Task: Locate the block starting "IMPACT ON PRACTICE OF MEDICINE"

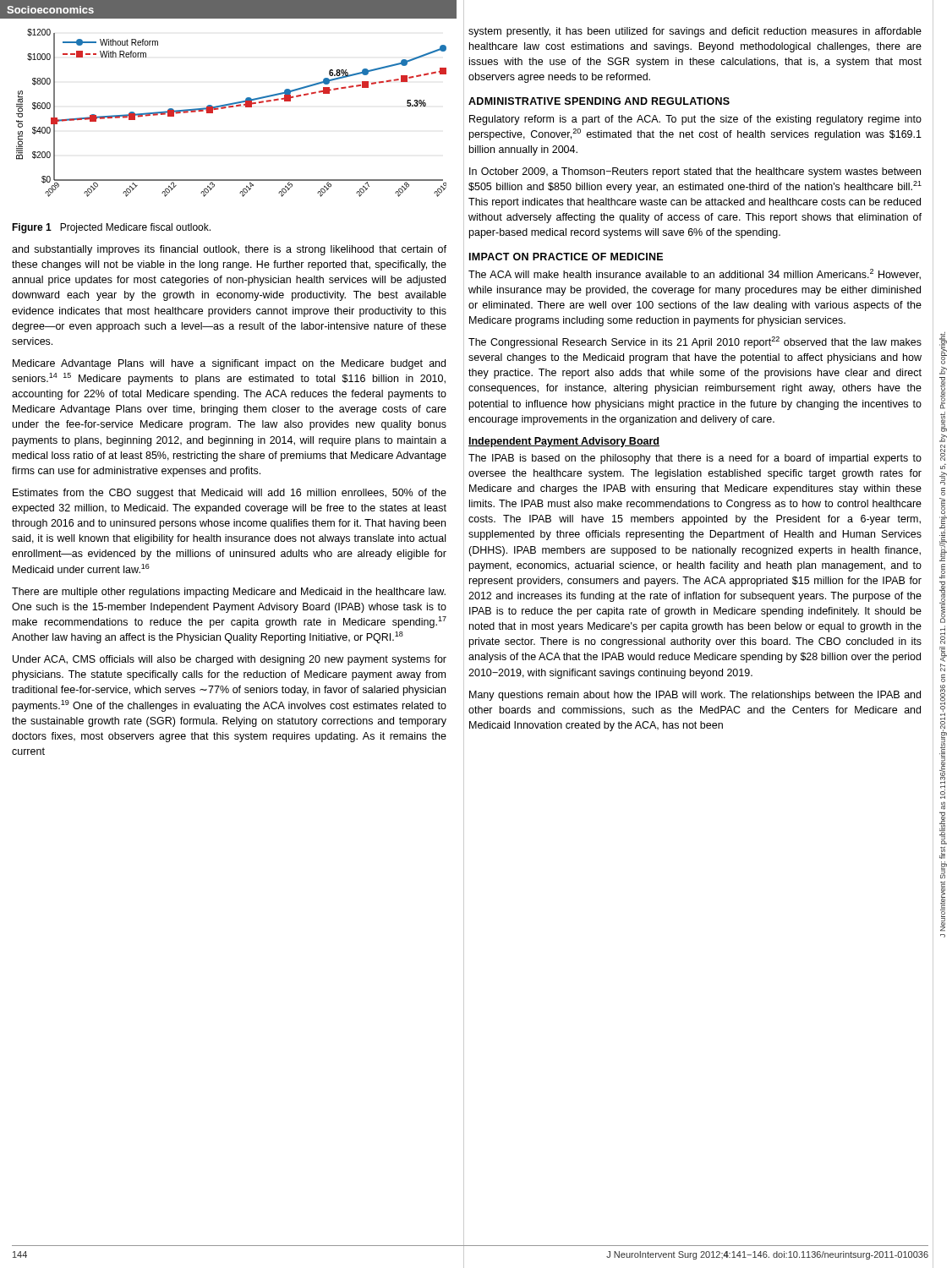Action: point(566,257)
